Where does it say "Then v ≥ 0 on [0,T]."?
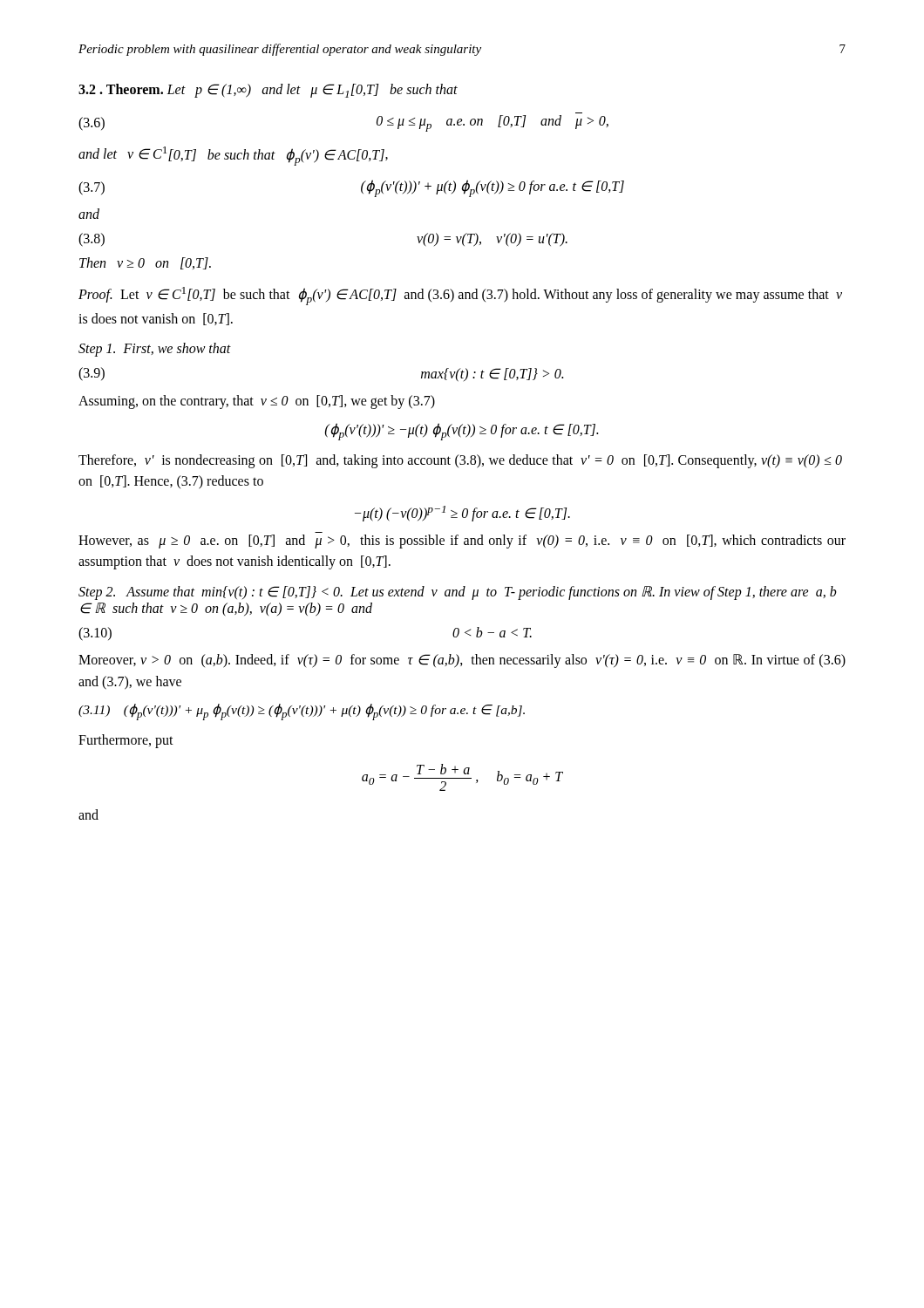The image size is (924, 1308). coord(145,263)
